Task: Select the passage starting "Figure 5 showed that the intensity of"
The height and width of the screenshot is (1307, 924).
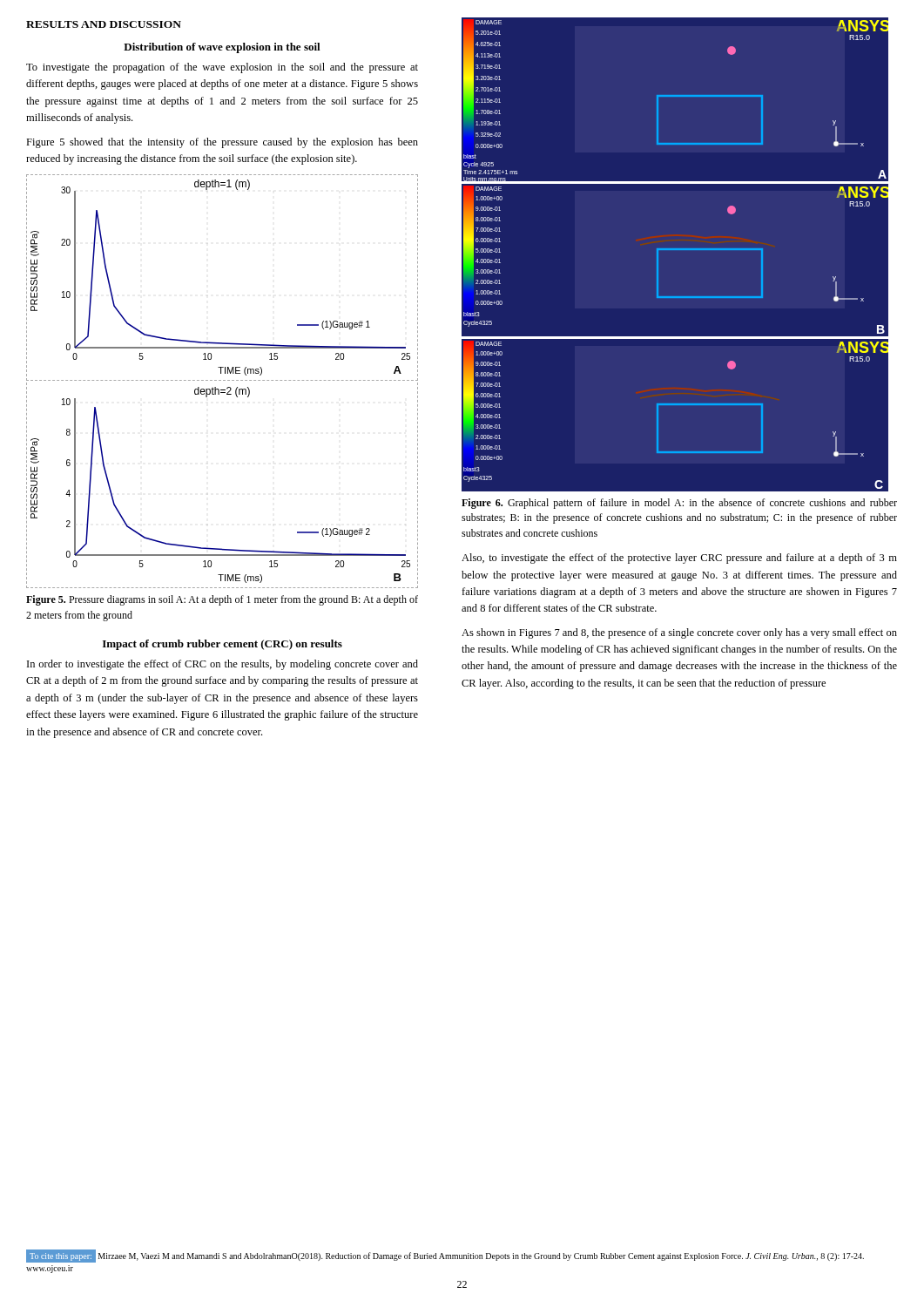Action: click(x=222, y=150)
